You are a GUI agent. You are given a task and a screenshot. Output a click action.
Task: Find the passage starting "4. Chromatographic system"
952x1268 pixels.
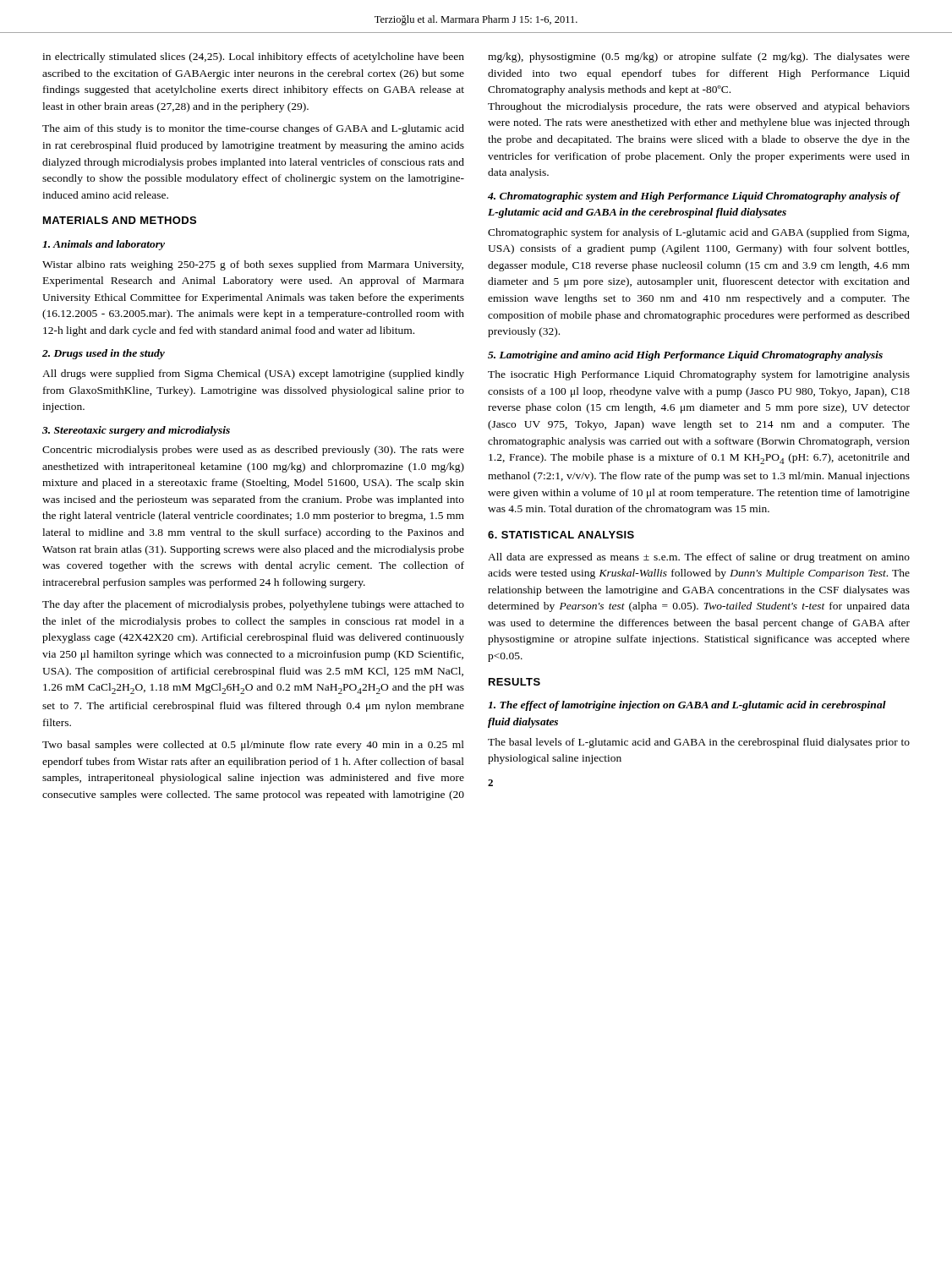tap(694, 204)
